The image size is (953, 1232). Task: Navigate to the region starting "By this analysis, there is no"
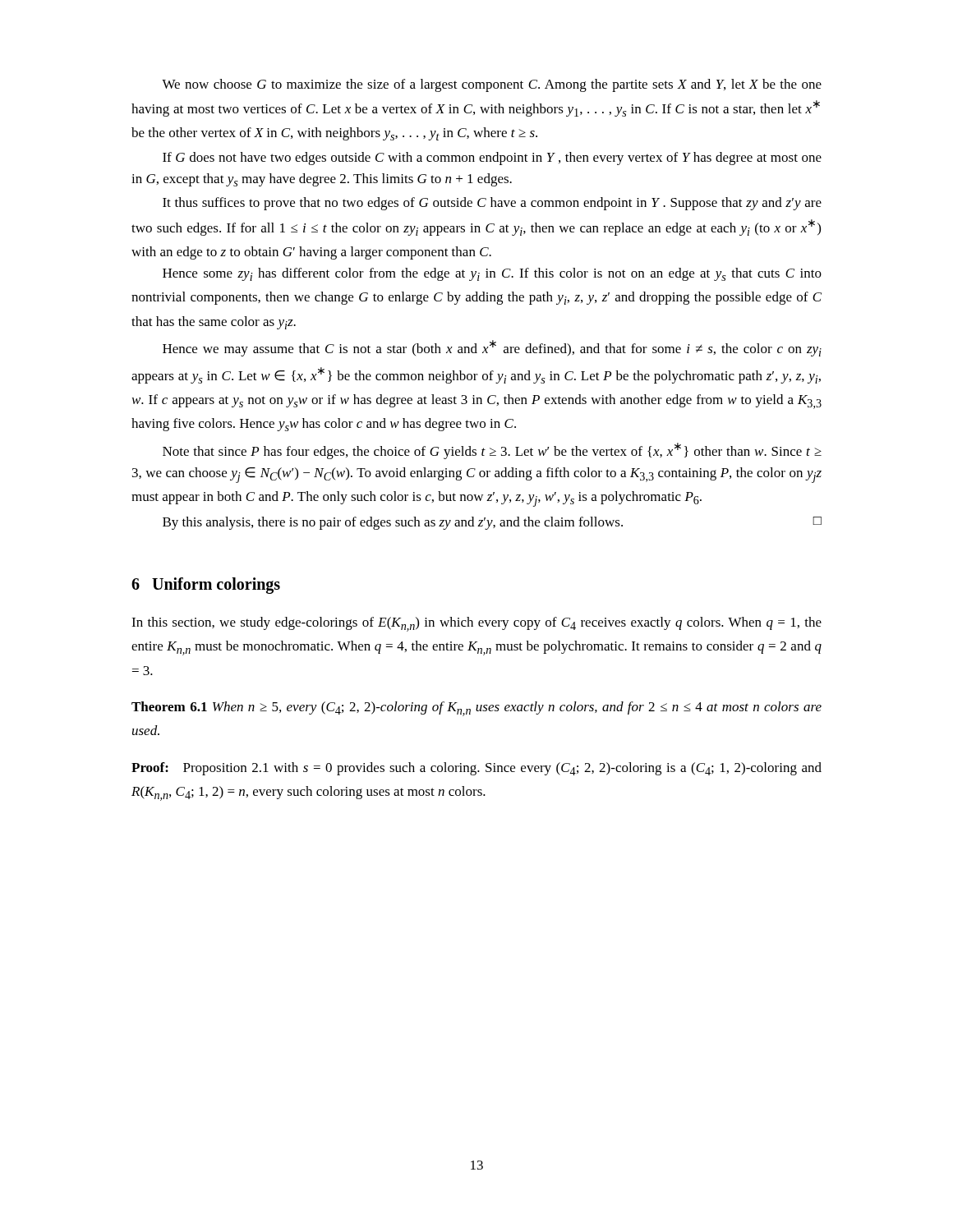tap(476, 522)
